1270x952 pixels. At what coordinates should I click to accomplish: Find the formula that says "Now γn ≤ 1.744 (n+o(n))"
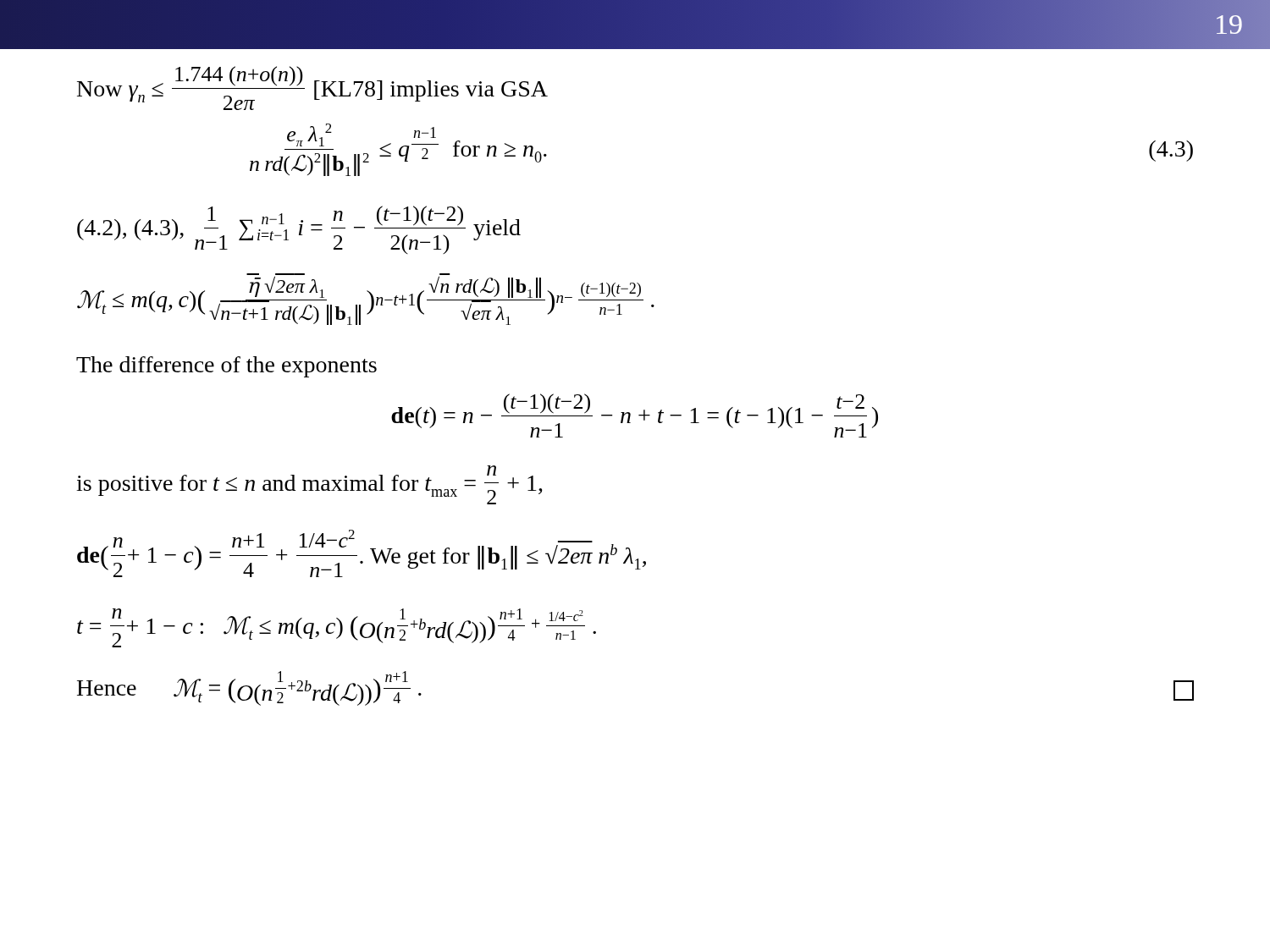click(312, 88)
